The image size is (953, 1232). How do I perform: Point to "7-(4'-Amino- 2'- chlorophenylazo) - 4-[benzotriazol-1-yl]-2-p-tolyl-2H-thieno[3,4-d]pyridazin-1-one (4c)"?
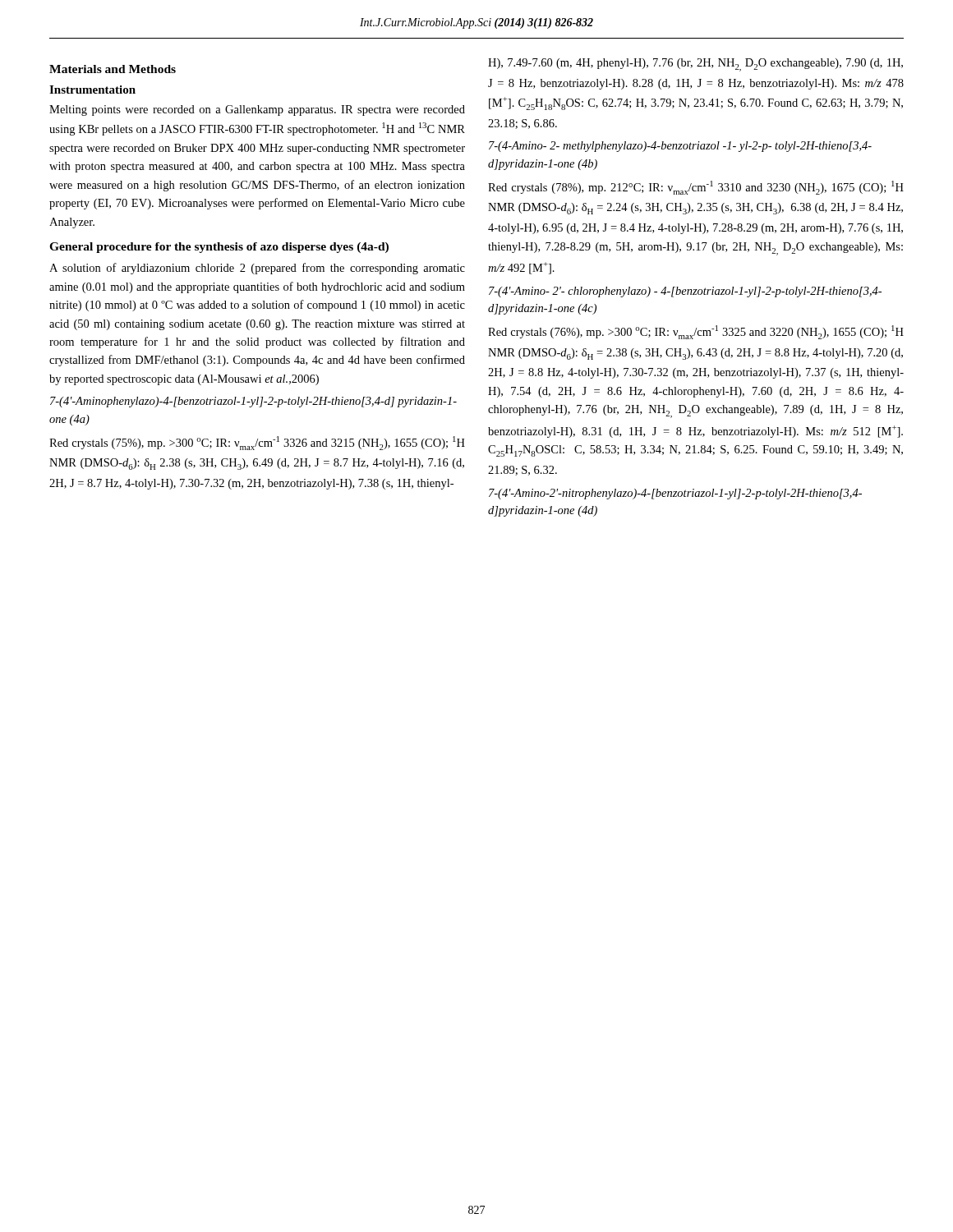pyautogui.click(x=685, y=299)
